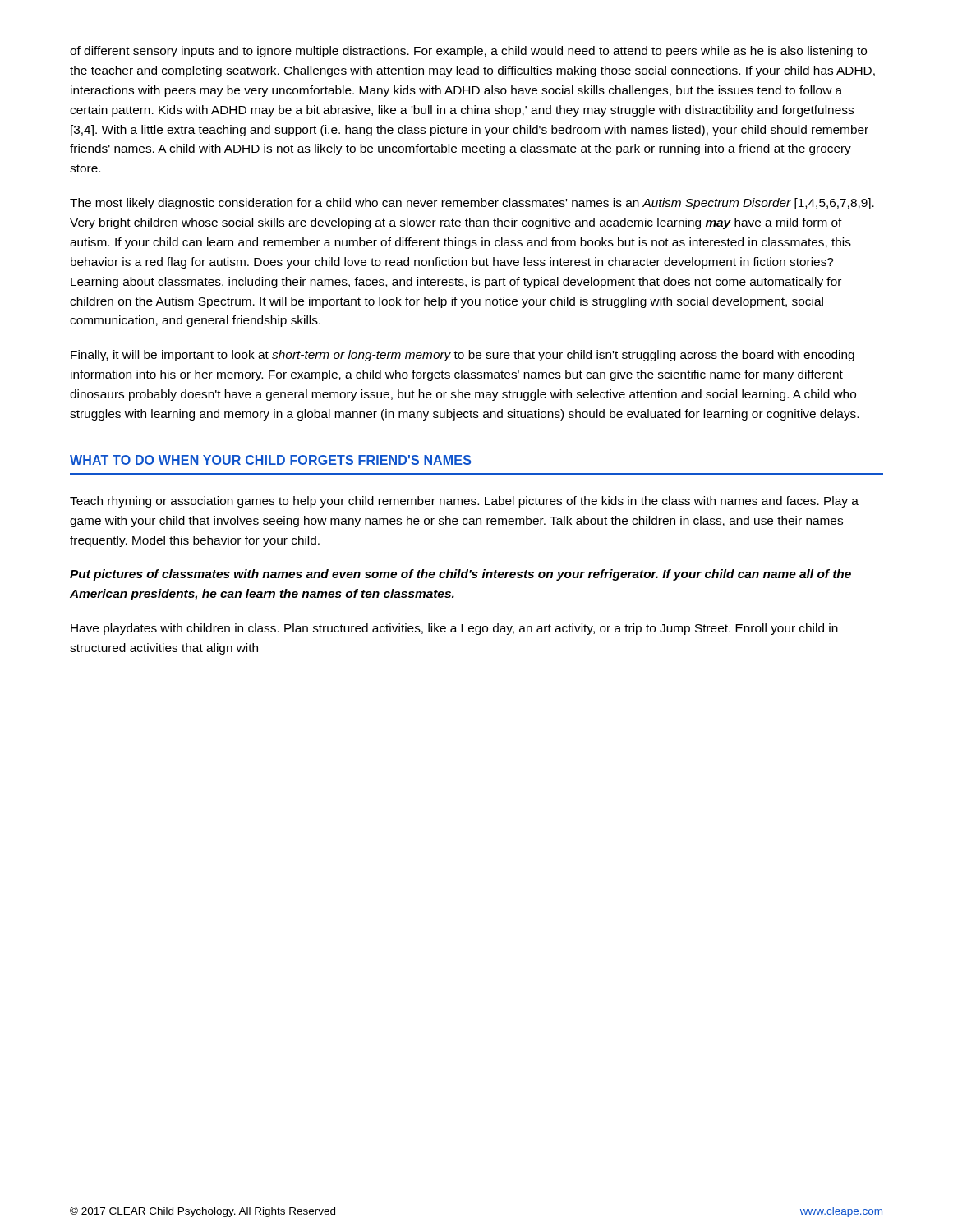
Task: Navigate to the region starting "of different sensory inputs and to"
Action: [473, 109]
